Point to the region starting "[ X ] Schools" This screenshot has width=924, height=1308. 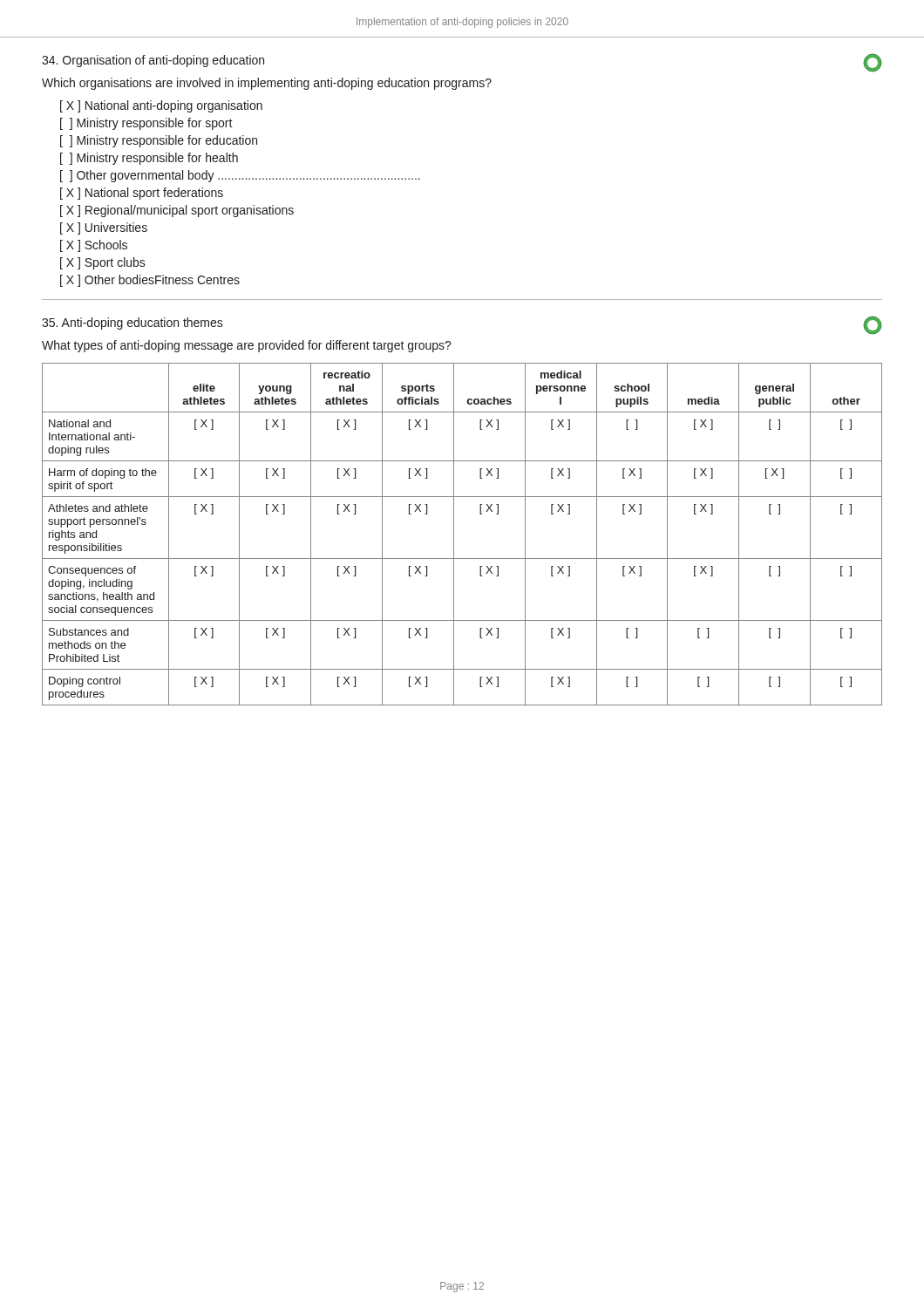94,245
